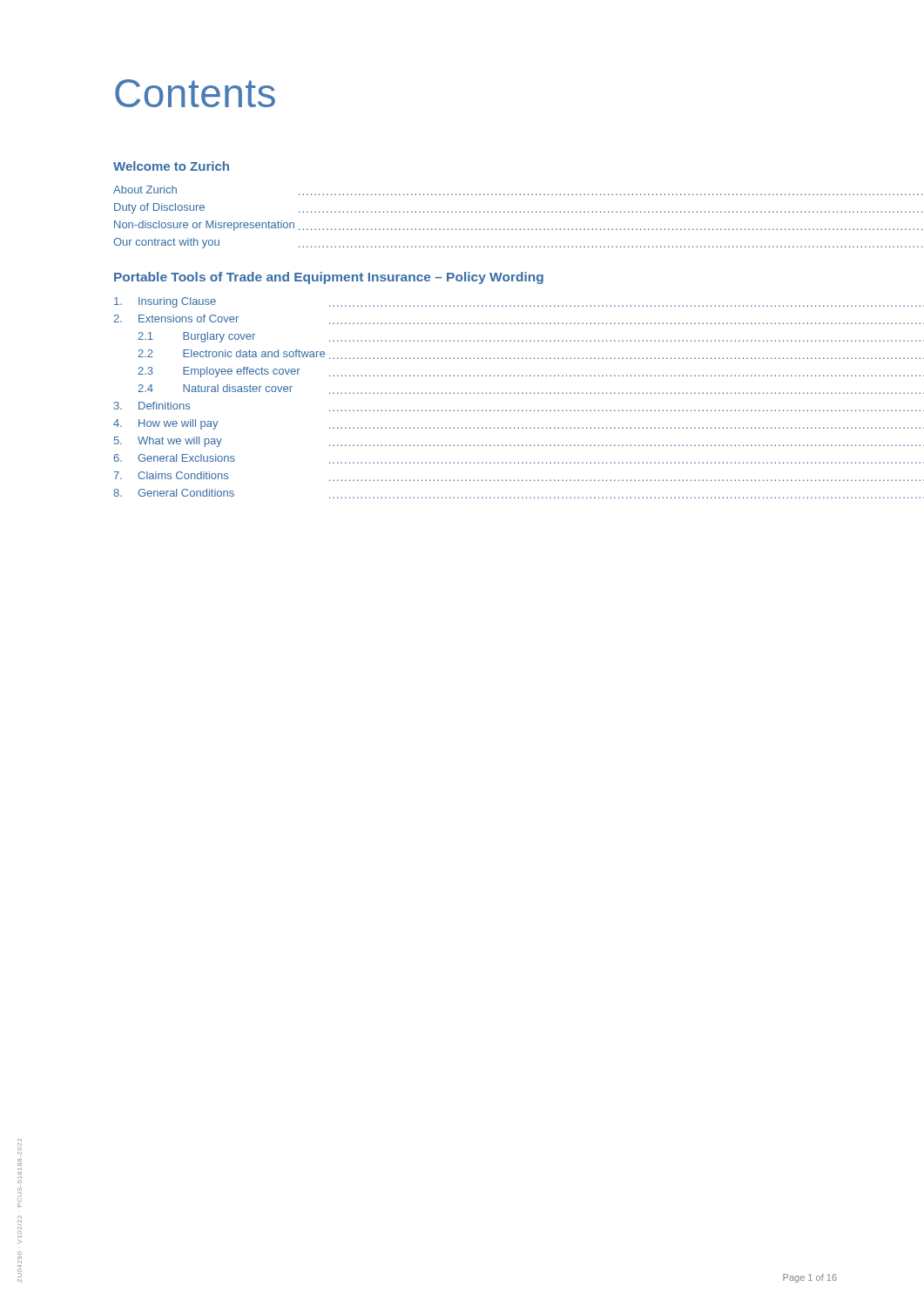Click where it says "3. Definitions"
Viewport: 924px width, 1307px height.
519,405
